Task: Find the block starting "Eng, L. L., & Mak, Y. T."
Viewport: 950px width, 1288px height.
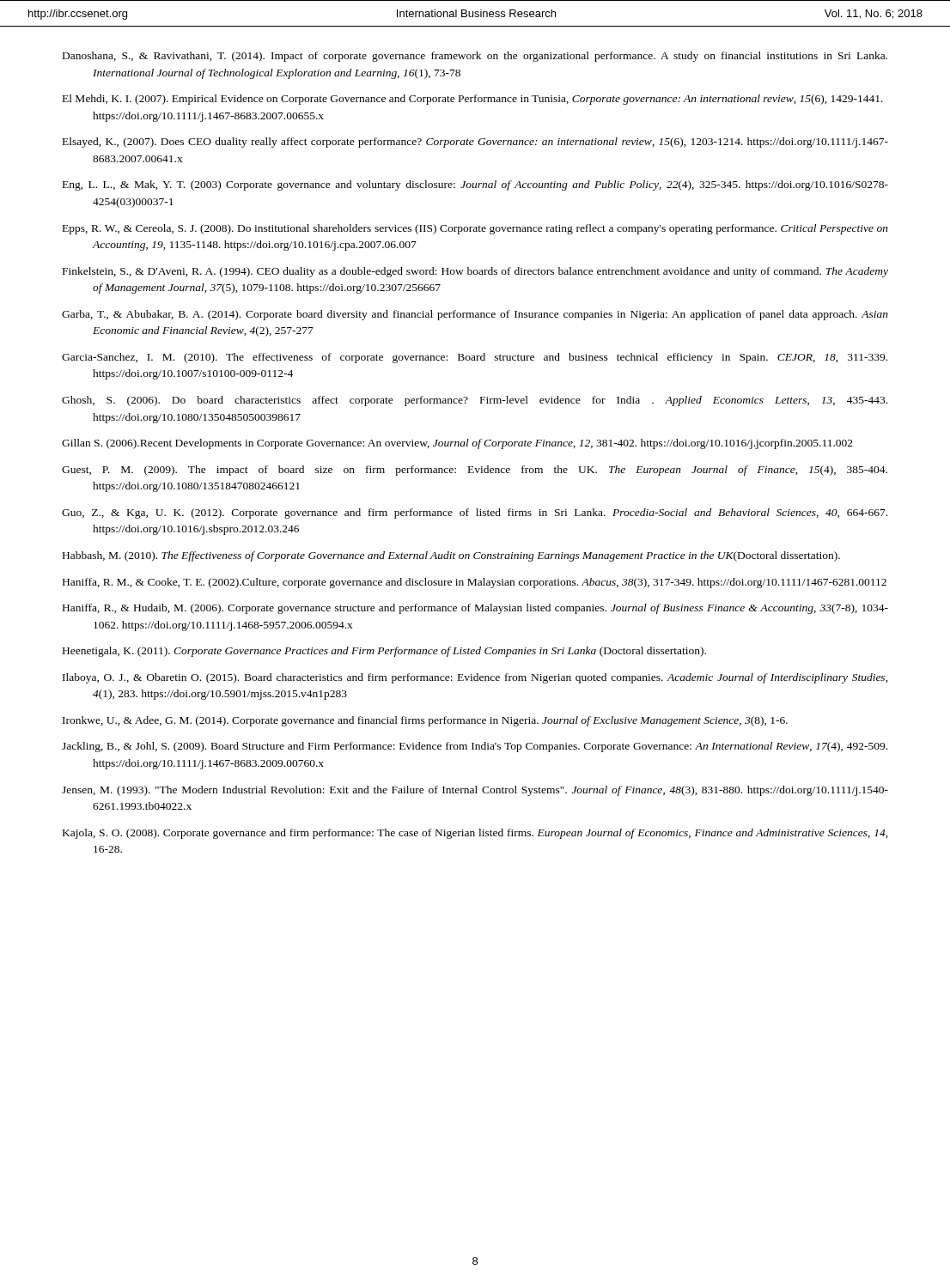Action: click(x=475, y=193)
